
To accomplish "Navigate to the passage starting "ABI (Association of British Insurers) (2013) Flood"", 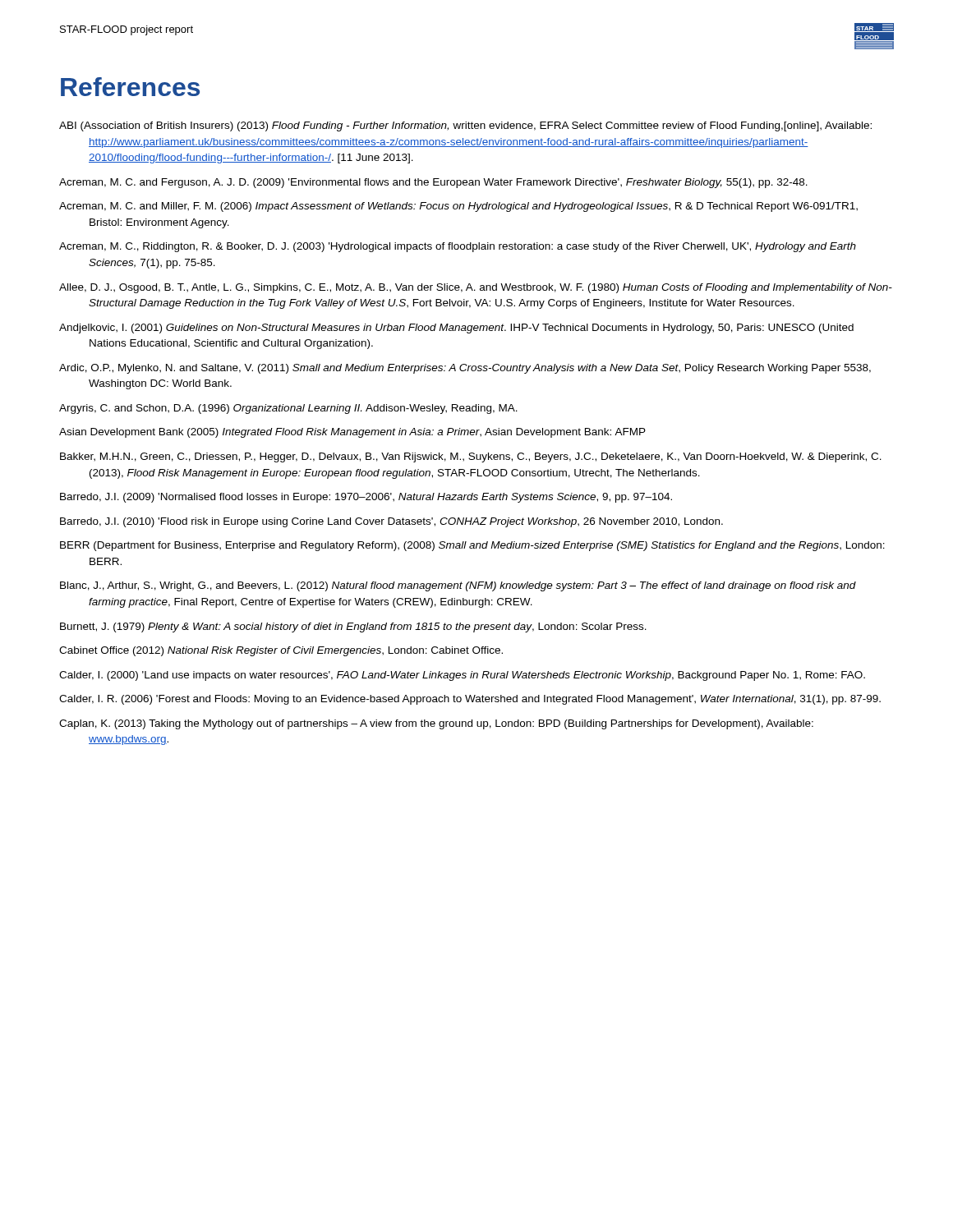I will click(x=466, y=141).
